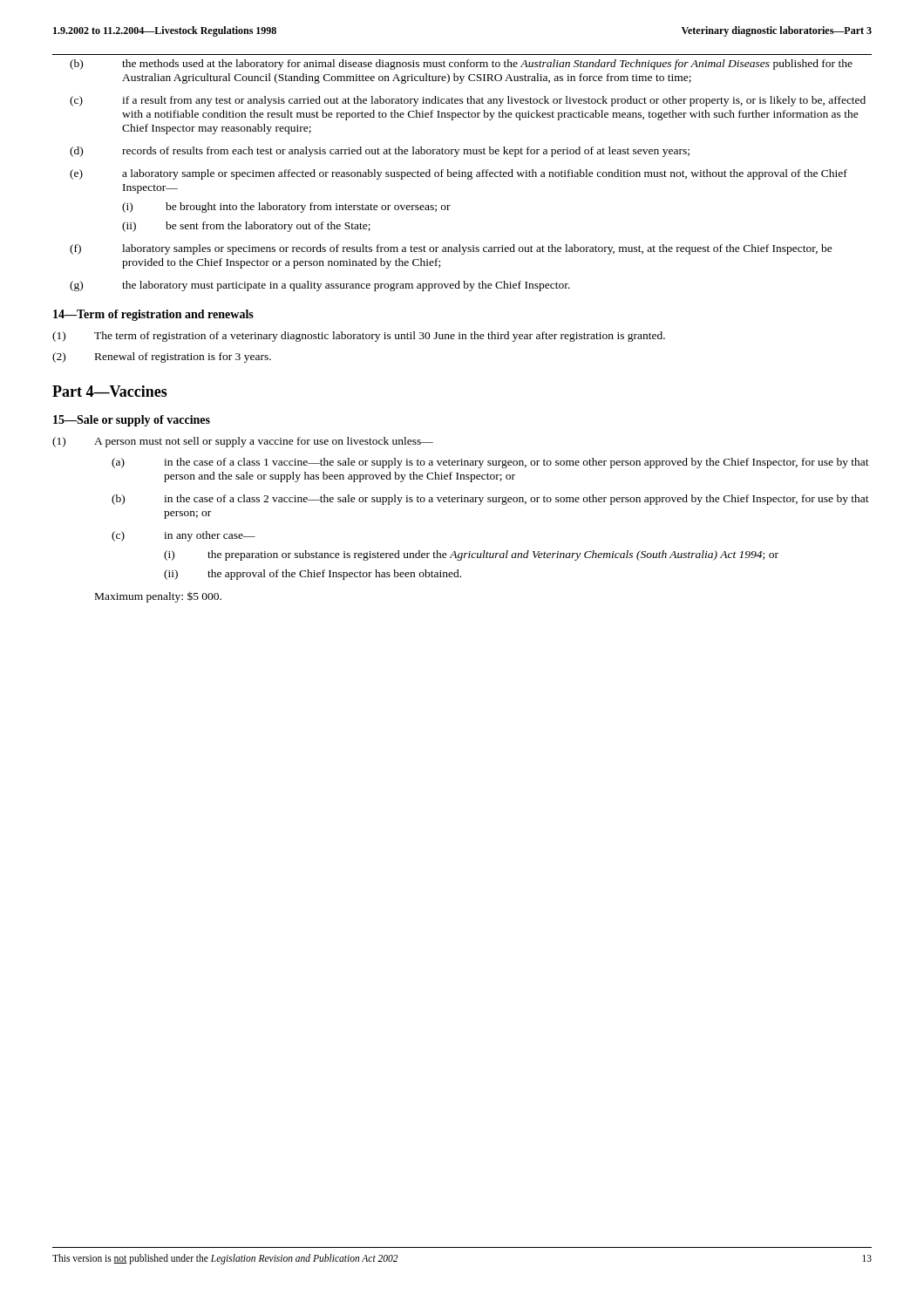Screen dimensions: 1308x924
Task: Locate the list item that reads "(a) in the case"
Action: [483, 469]
